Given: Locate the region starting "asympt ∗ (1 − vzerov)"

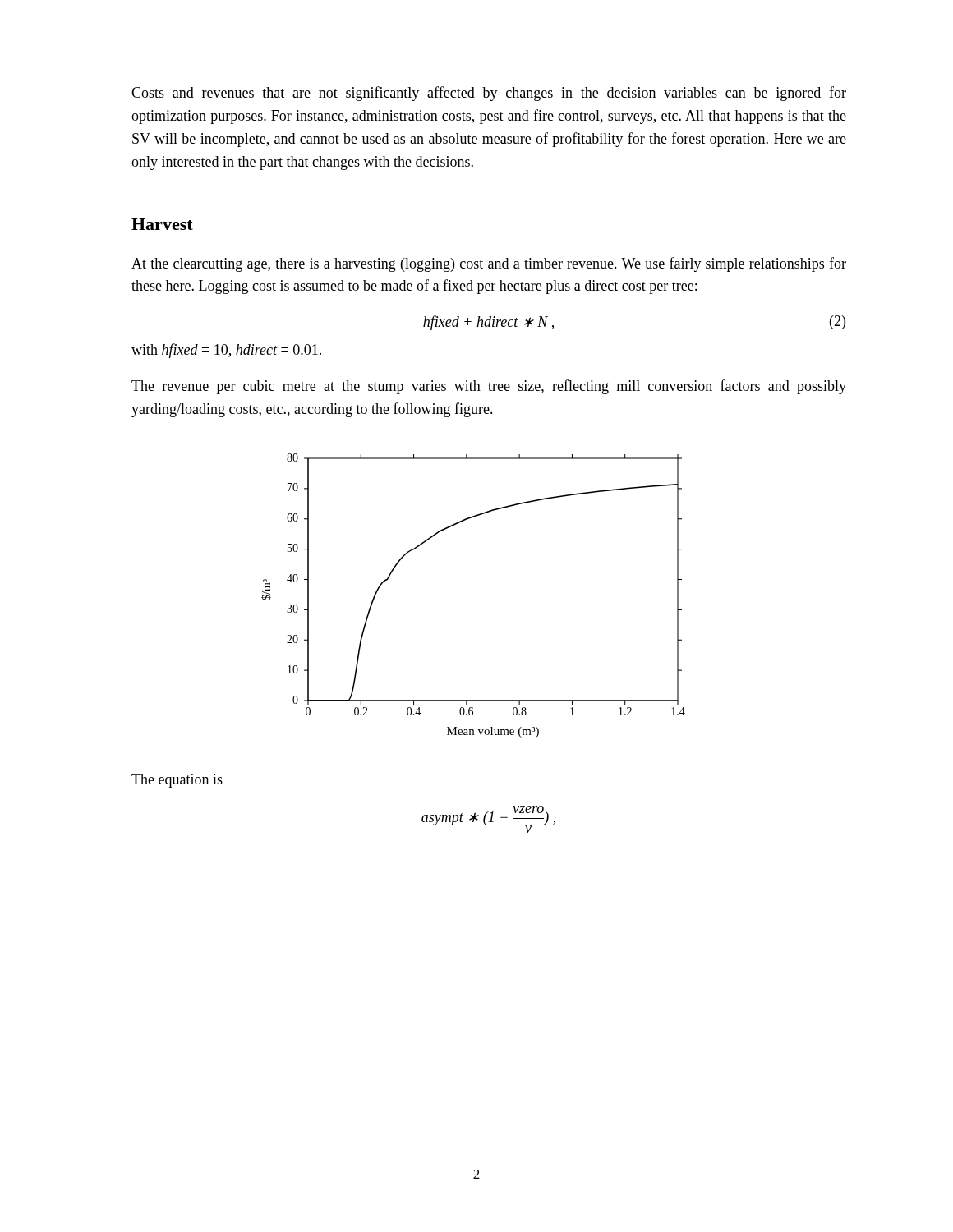Looking at the screenshot, I should pos(489,818).
